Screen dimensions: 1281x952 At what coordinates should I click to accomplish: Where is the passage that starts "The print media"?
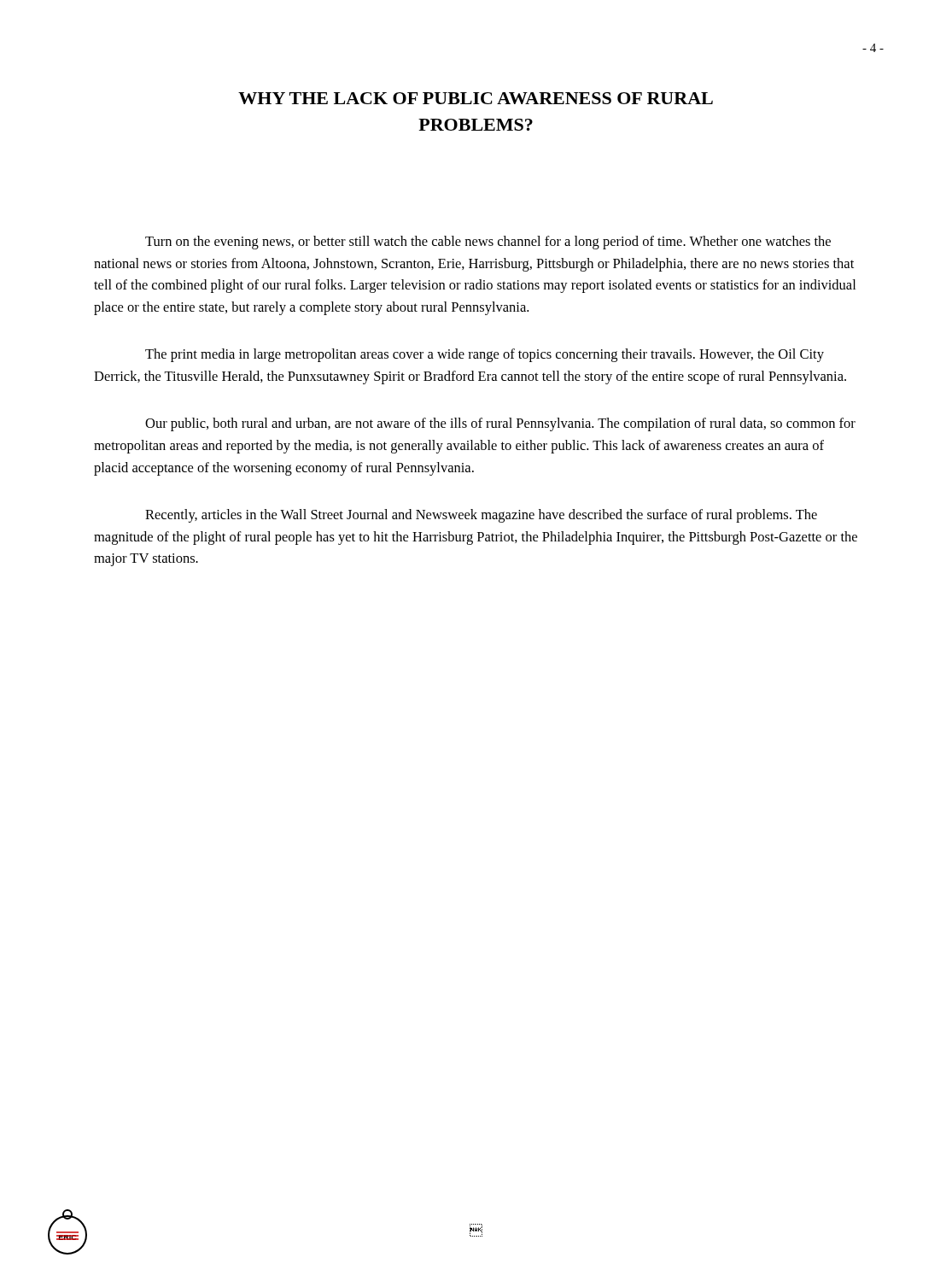tap(471, 365)
